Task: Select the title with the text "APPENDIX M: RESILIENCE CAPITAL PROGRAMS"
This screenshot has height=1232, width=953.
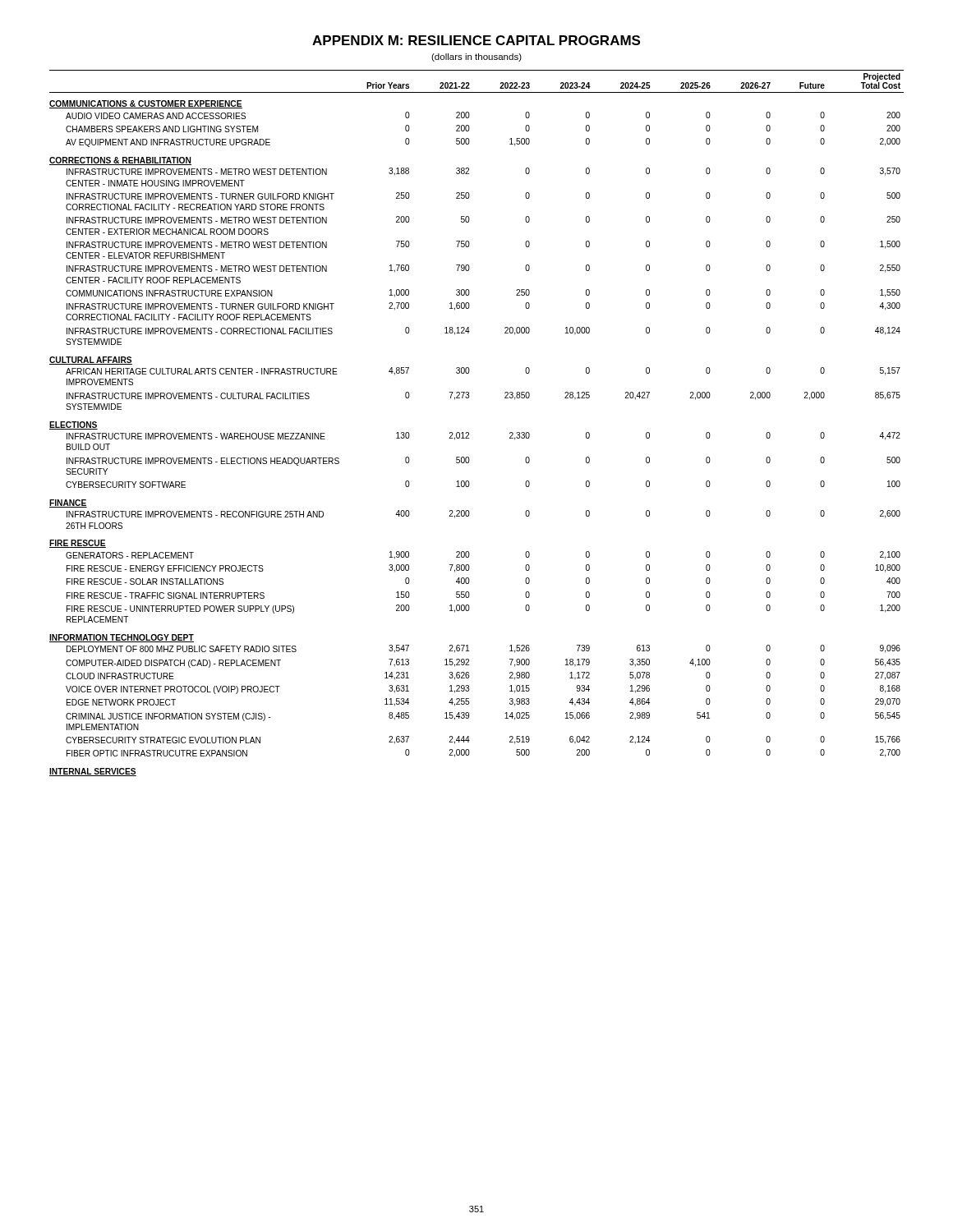Action: (476, 41)
